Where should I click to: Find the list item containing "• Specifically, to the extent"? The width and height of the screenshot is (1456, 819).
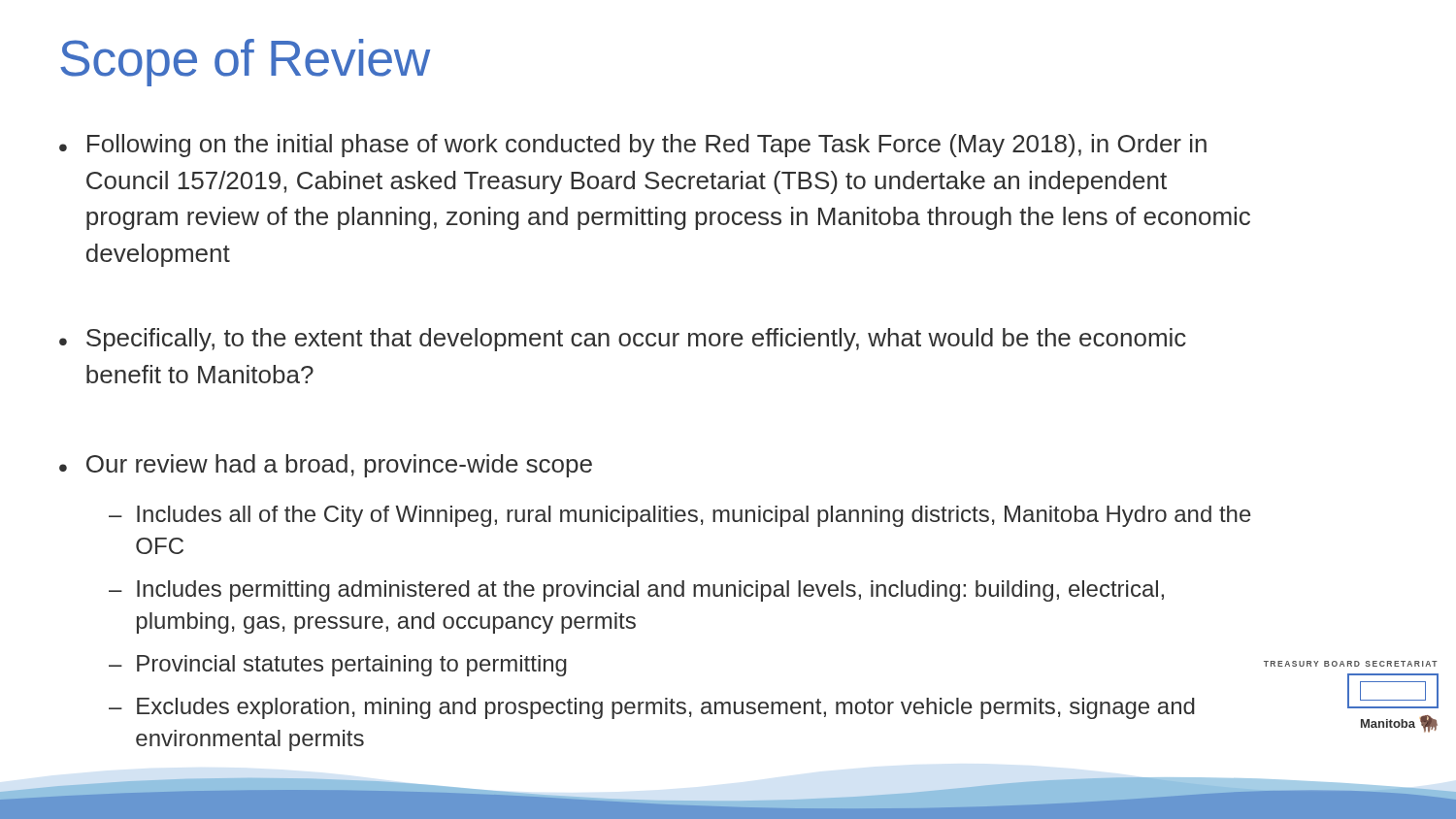click(x=660, y=357)
